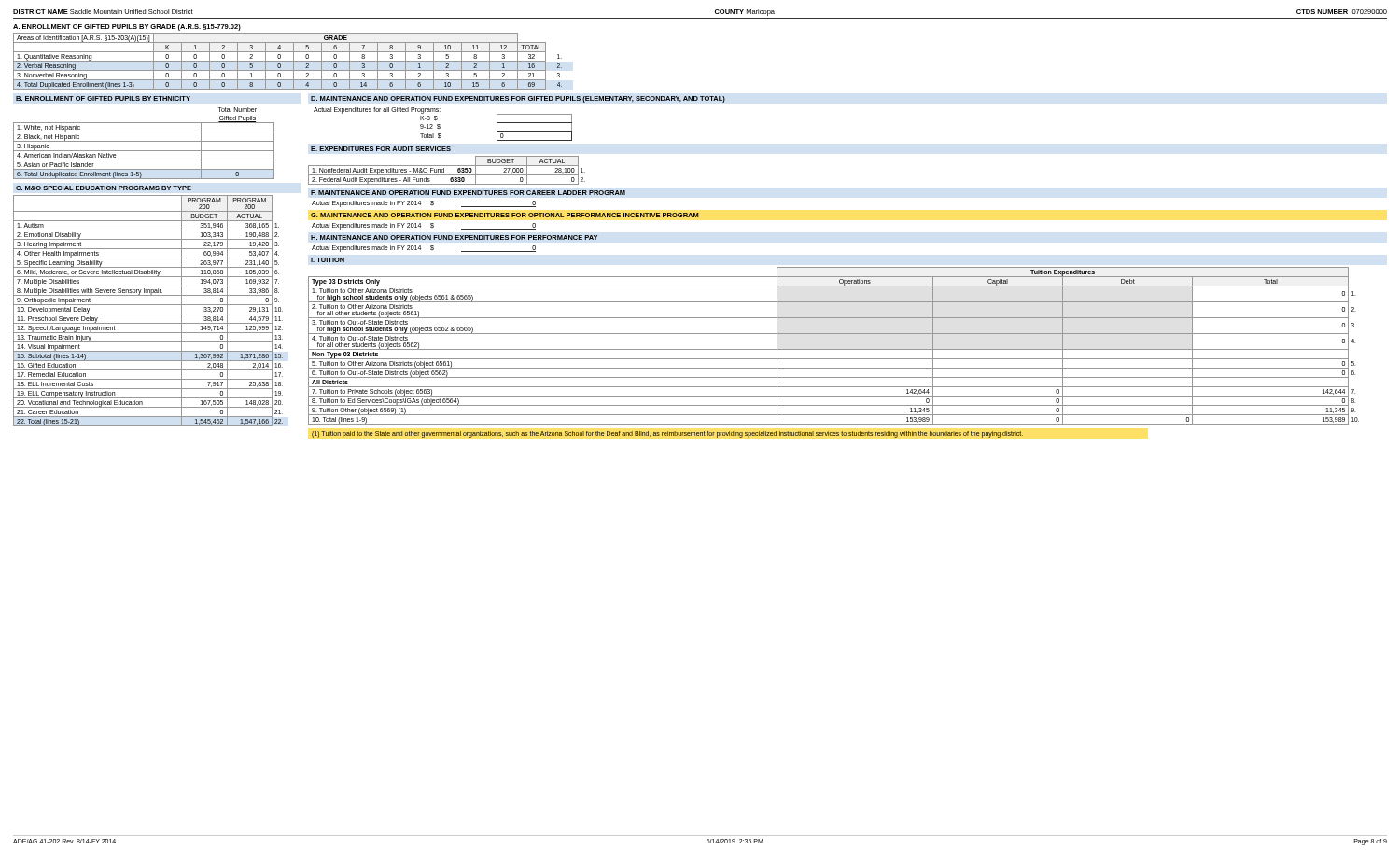Locate the section header containing "C. M&O SPECIAL EDUCATION"

click(104, 188)
